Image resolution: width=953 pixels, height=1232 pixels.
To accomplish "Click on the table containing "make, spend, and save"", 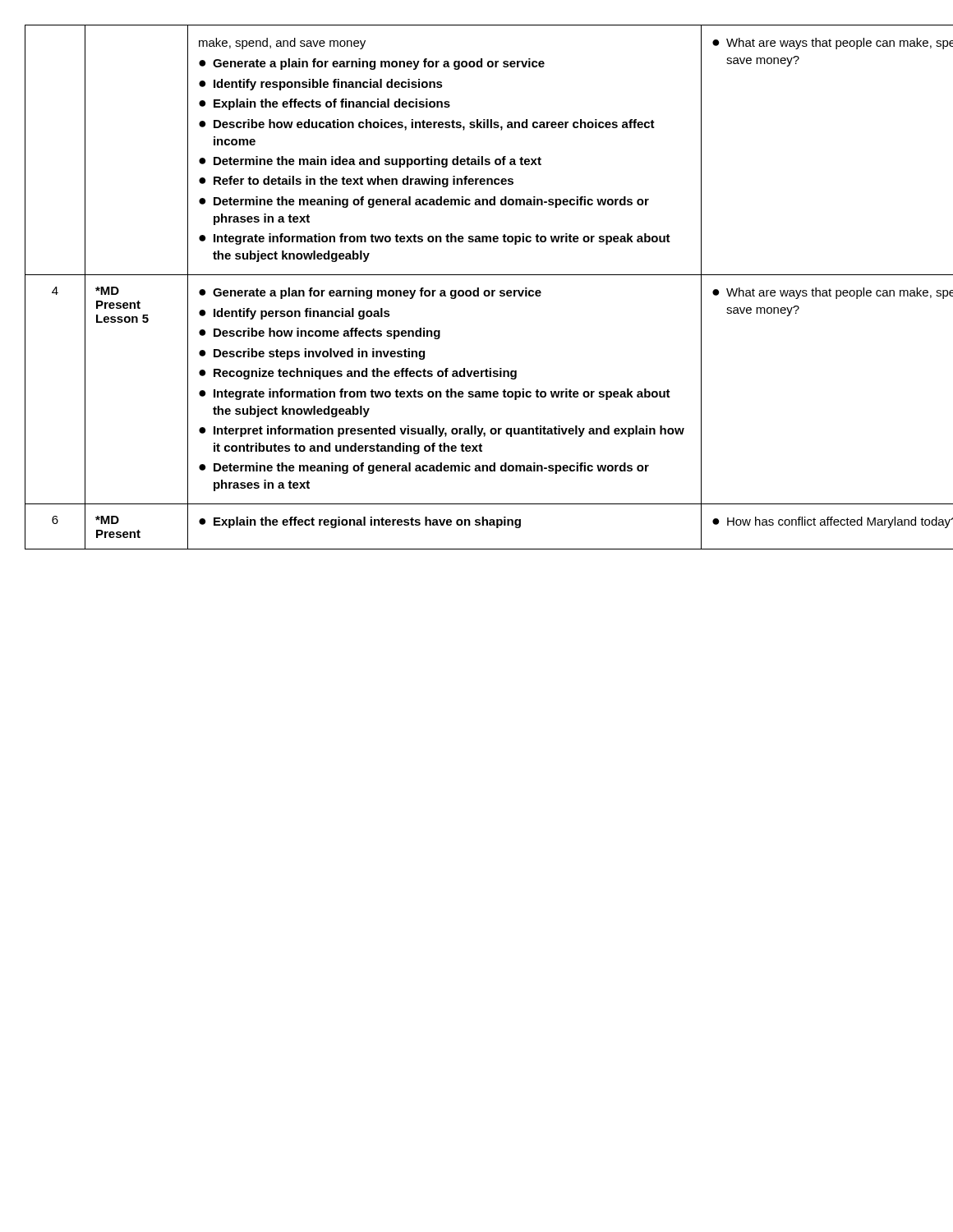I will (x=476, y=287).
